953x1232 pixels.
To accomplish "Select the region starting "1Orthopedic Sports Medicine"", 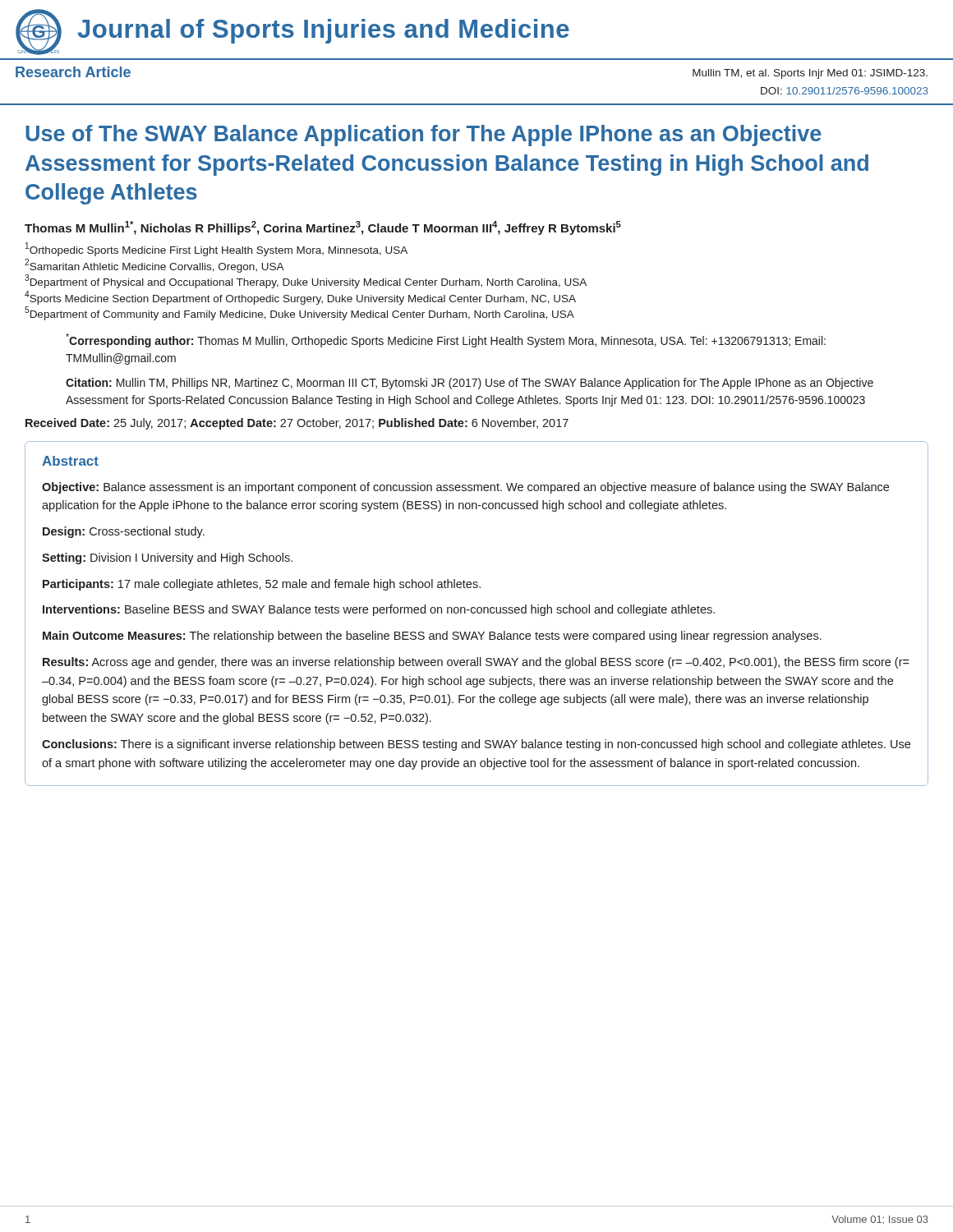I will click(216, 249).
